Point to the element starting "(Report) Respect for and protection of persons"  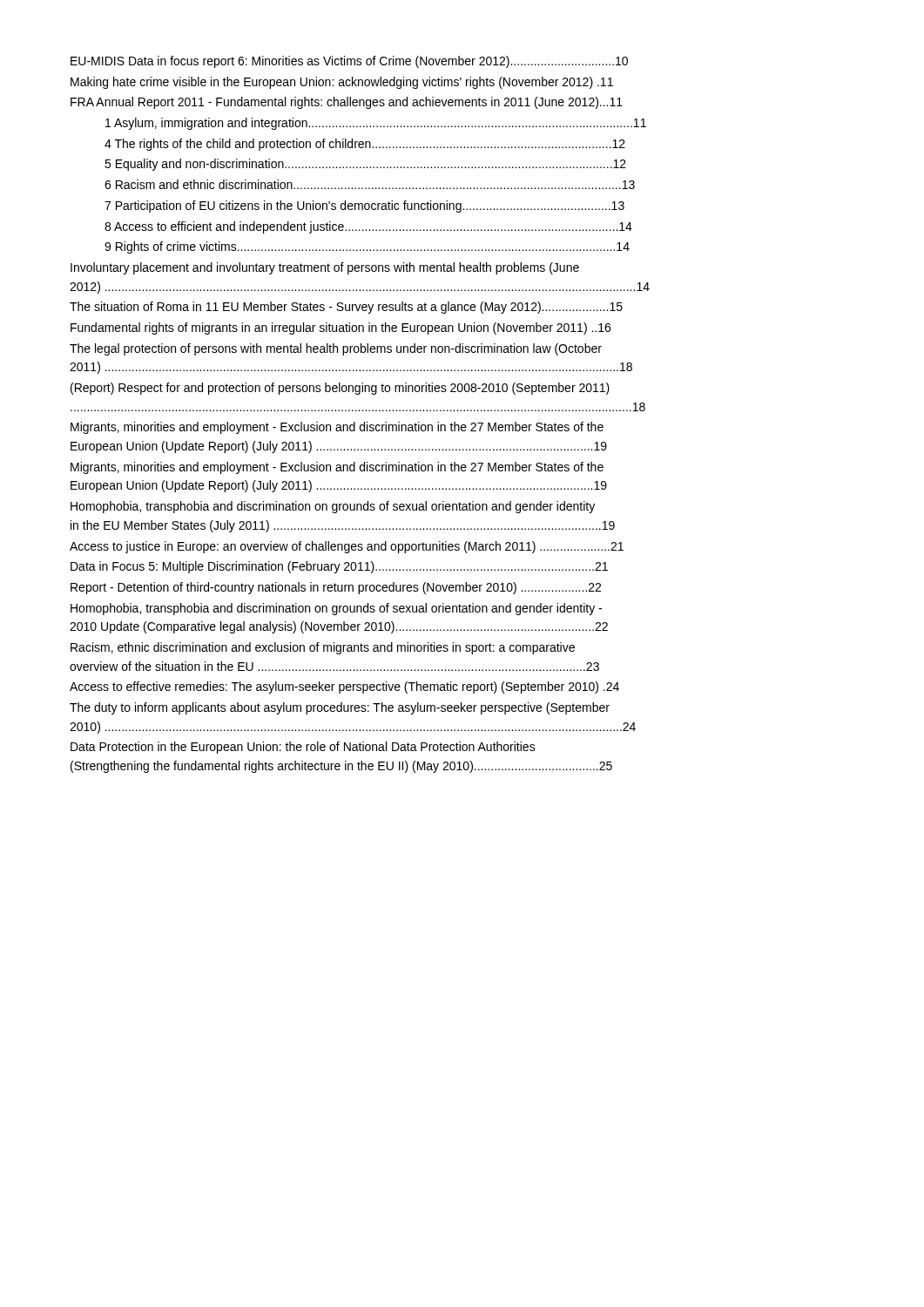click(358, 397)
